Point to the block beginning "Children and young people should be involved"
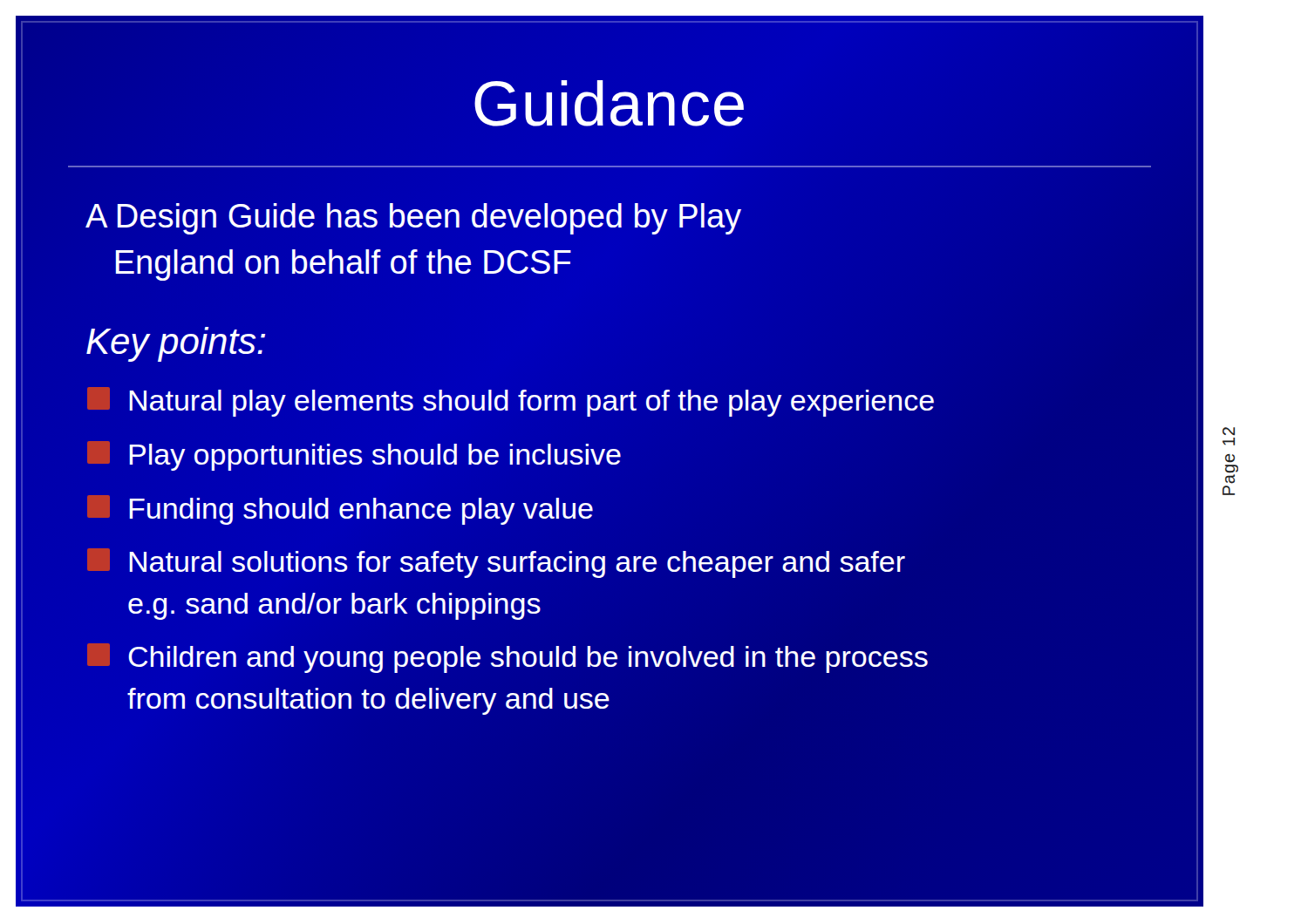The width and height of the screenshot is (1308, 924). coord(507,678)
